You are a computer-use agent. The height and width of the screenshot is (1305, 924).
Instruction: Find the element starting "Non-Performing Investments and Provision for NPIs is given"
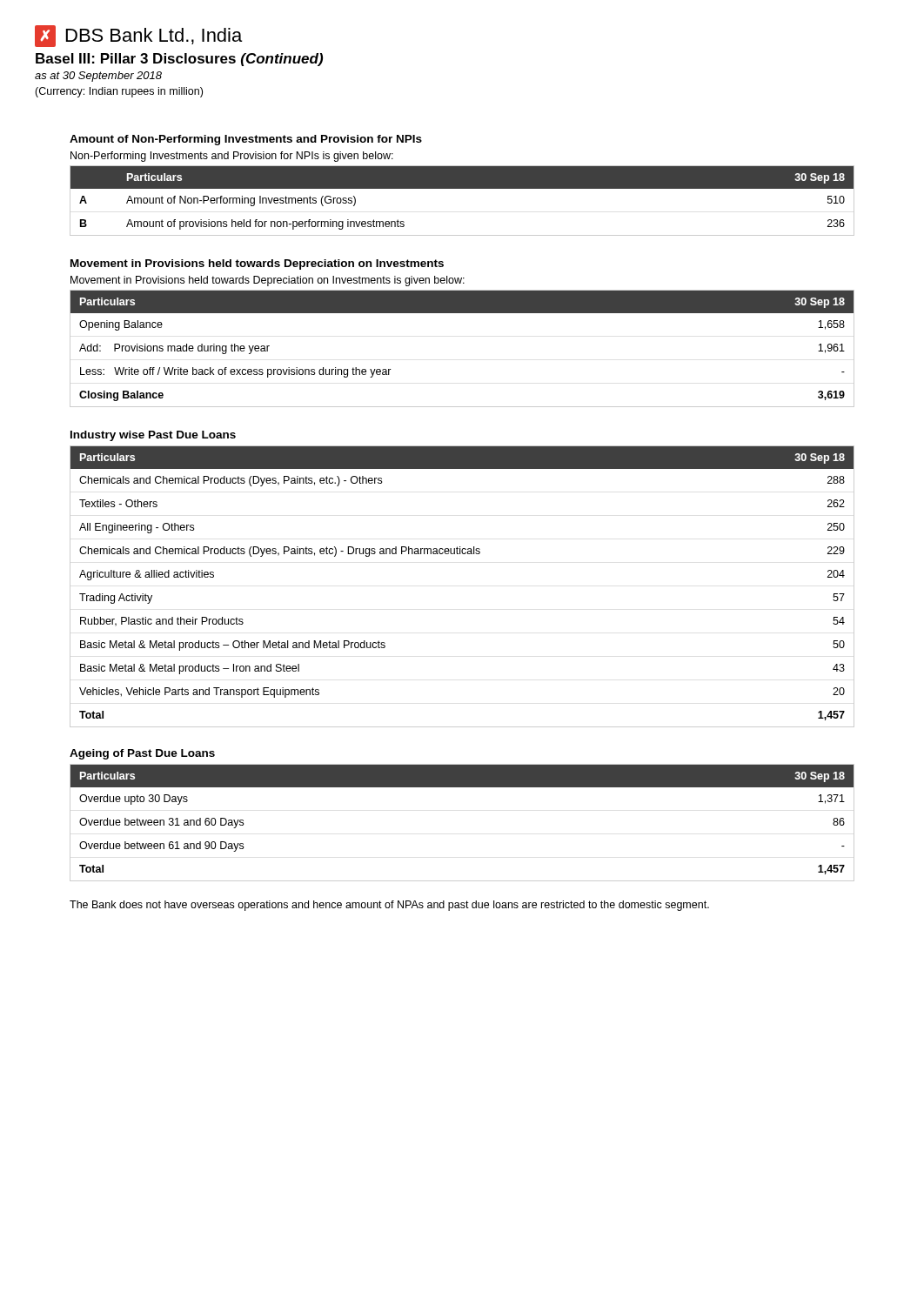[232, 156]
